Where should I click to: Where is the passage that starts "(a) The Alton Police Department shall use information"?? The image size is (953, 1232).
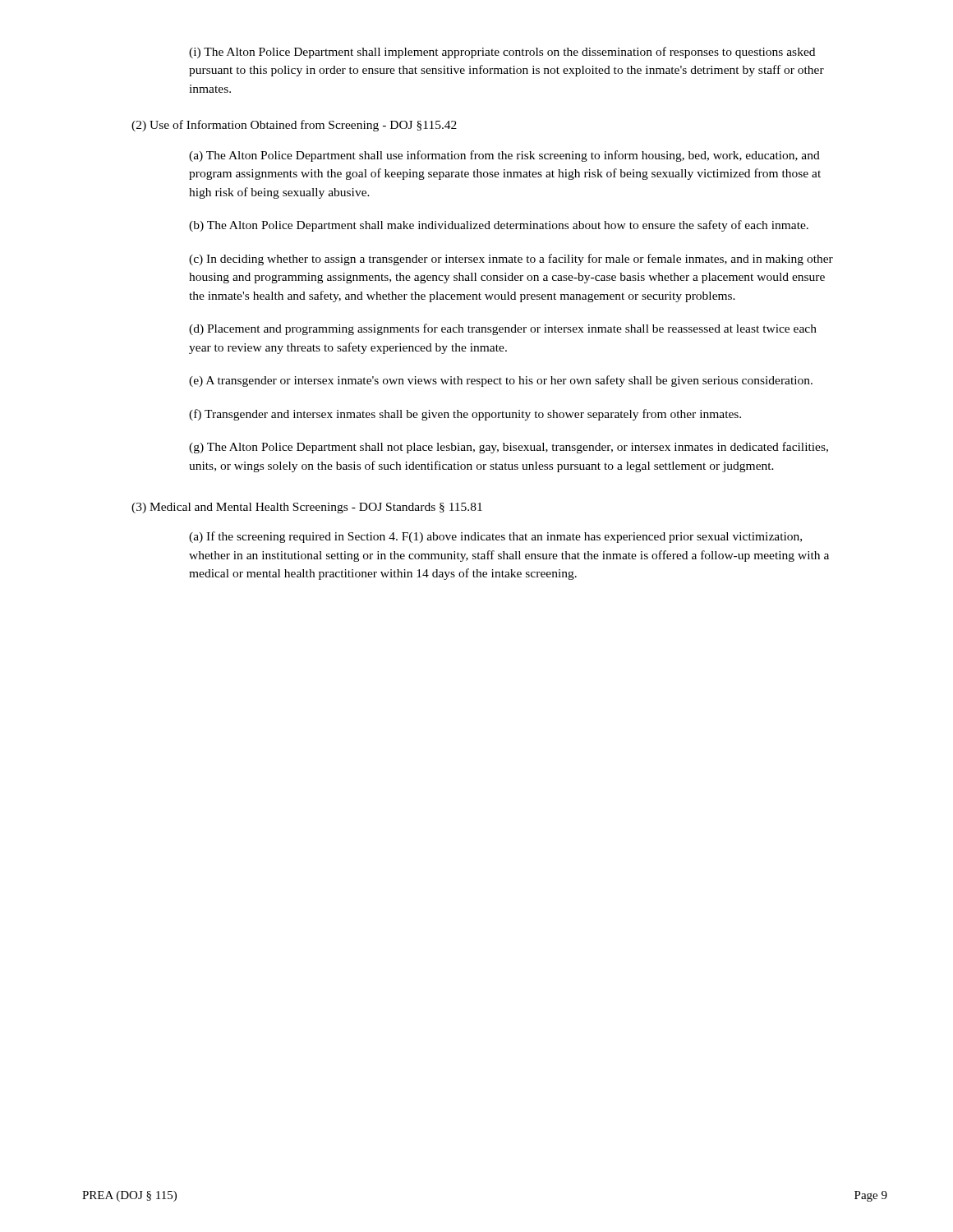tap(513, 174)
